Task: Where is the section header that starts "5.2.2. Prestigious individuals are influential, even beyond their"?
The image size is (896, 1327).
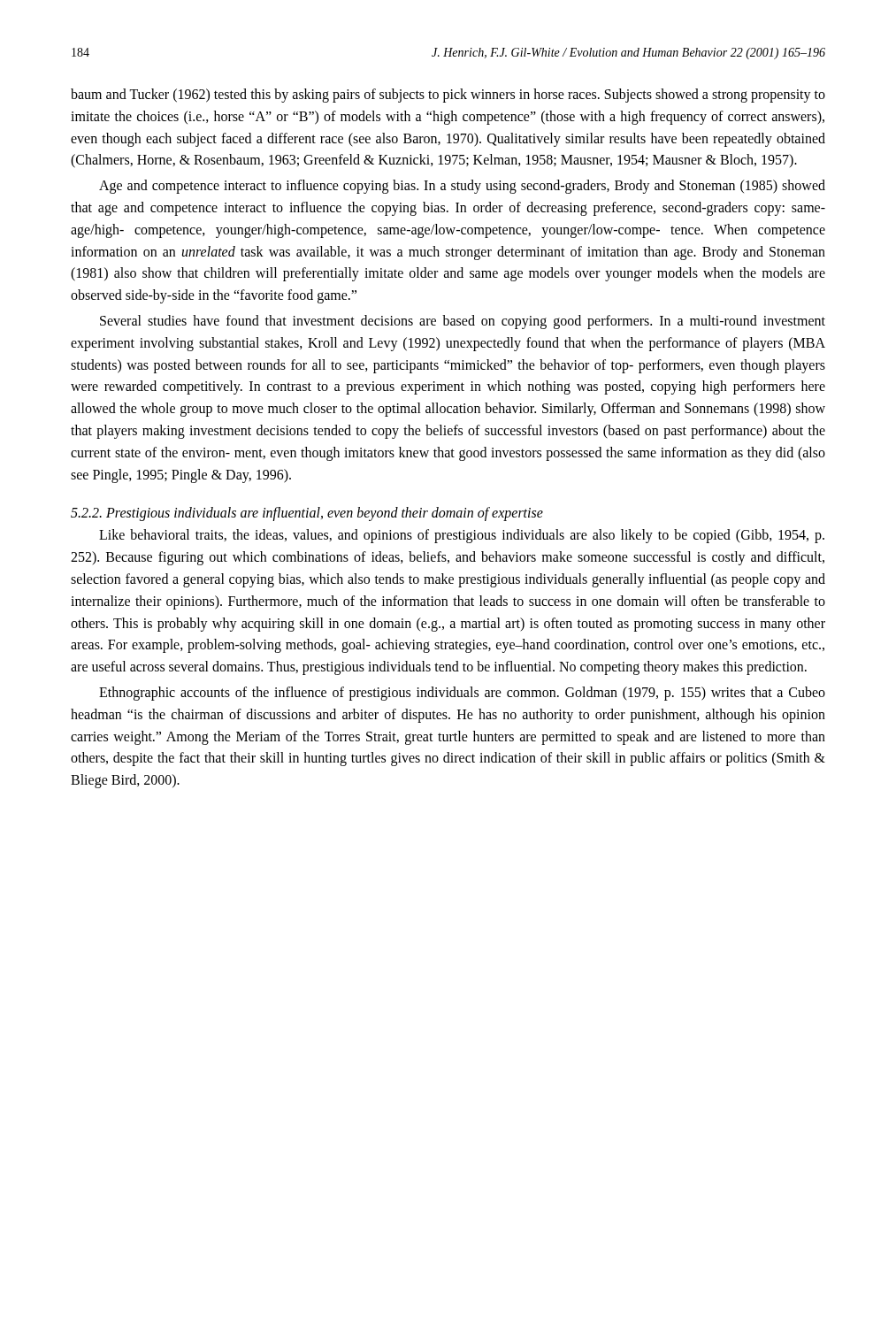Action: 307,513
